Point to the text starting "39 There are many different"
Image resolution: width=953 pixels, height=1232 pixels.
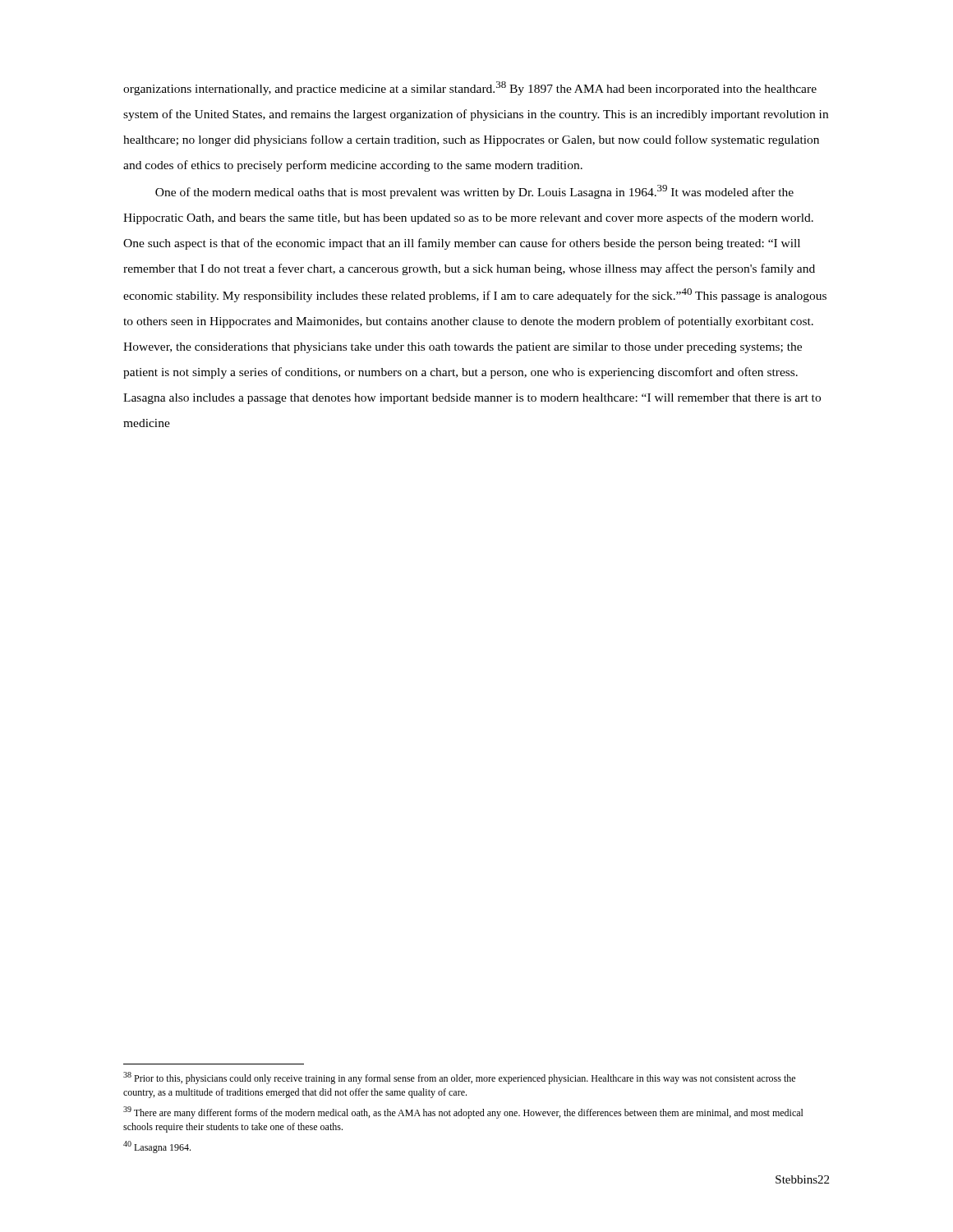pos(463,1119)
